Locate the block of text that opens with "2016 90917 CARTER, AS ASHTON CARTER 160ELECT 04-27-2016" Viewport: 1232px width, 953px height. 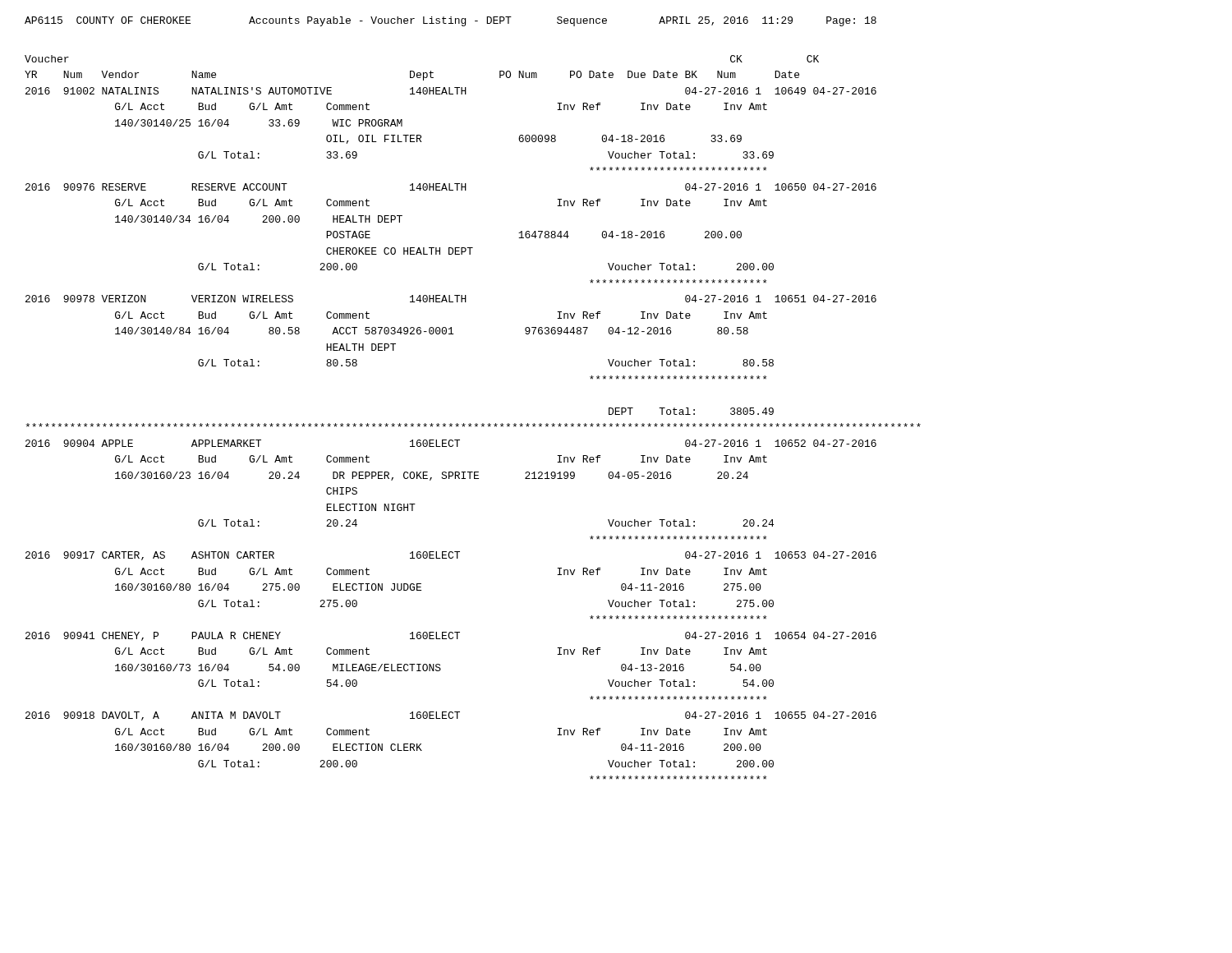coord(451,556)
